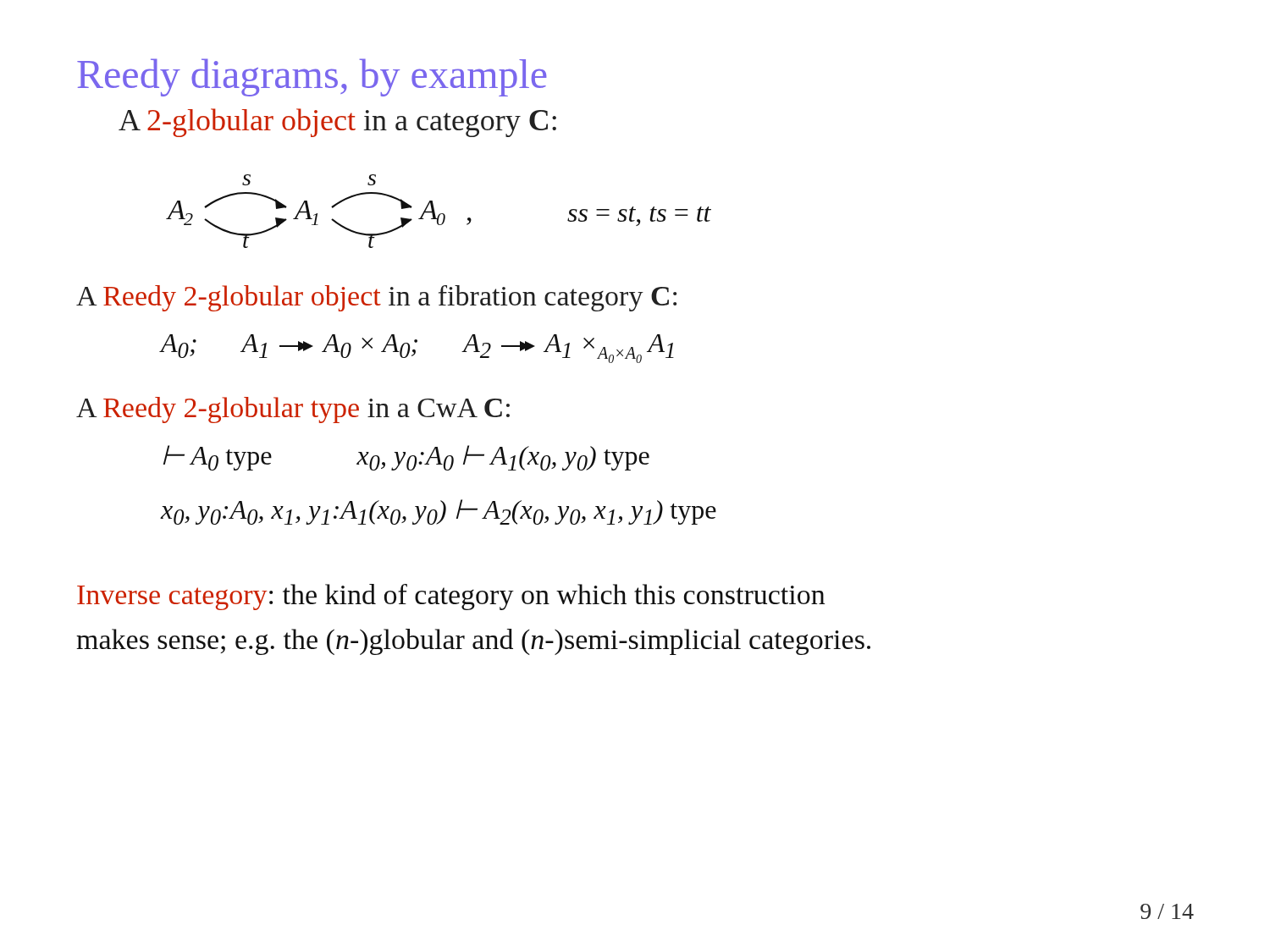1270x952 pixels.
Task: Point to the passage starting "A0; A1 A0"
Action: (x=418, y=347)
